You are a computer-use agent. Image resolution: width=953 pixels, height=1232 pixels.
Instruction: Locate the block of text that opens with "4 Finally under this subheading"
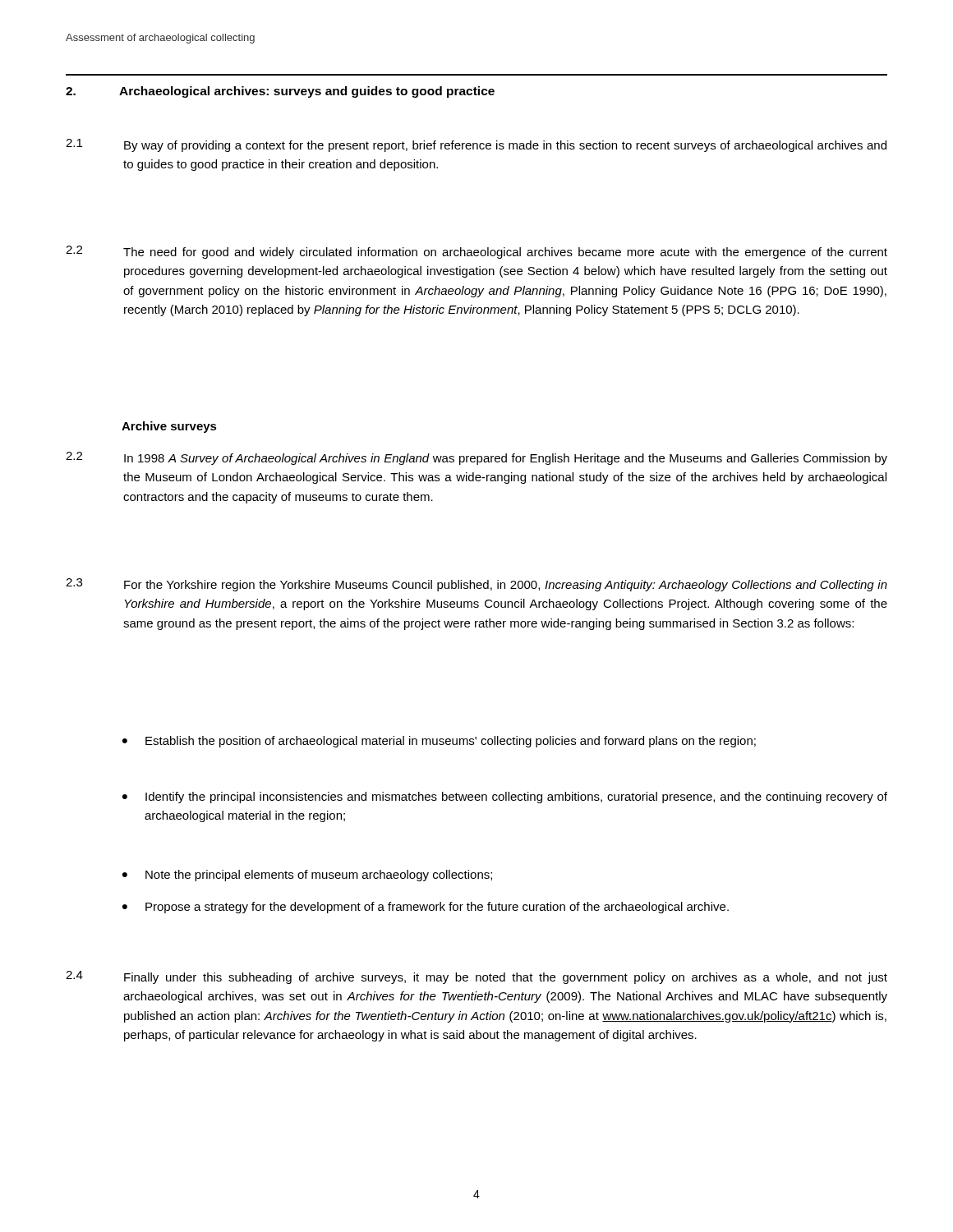pyautogui.click(x=476, y=1006)
